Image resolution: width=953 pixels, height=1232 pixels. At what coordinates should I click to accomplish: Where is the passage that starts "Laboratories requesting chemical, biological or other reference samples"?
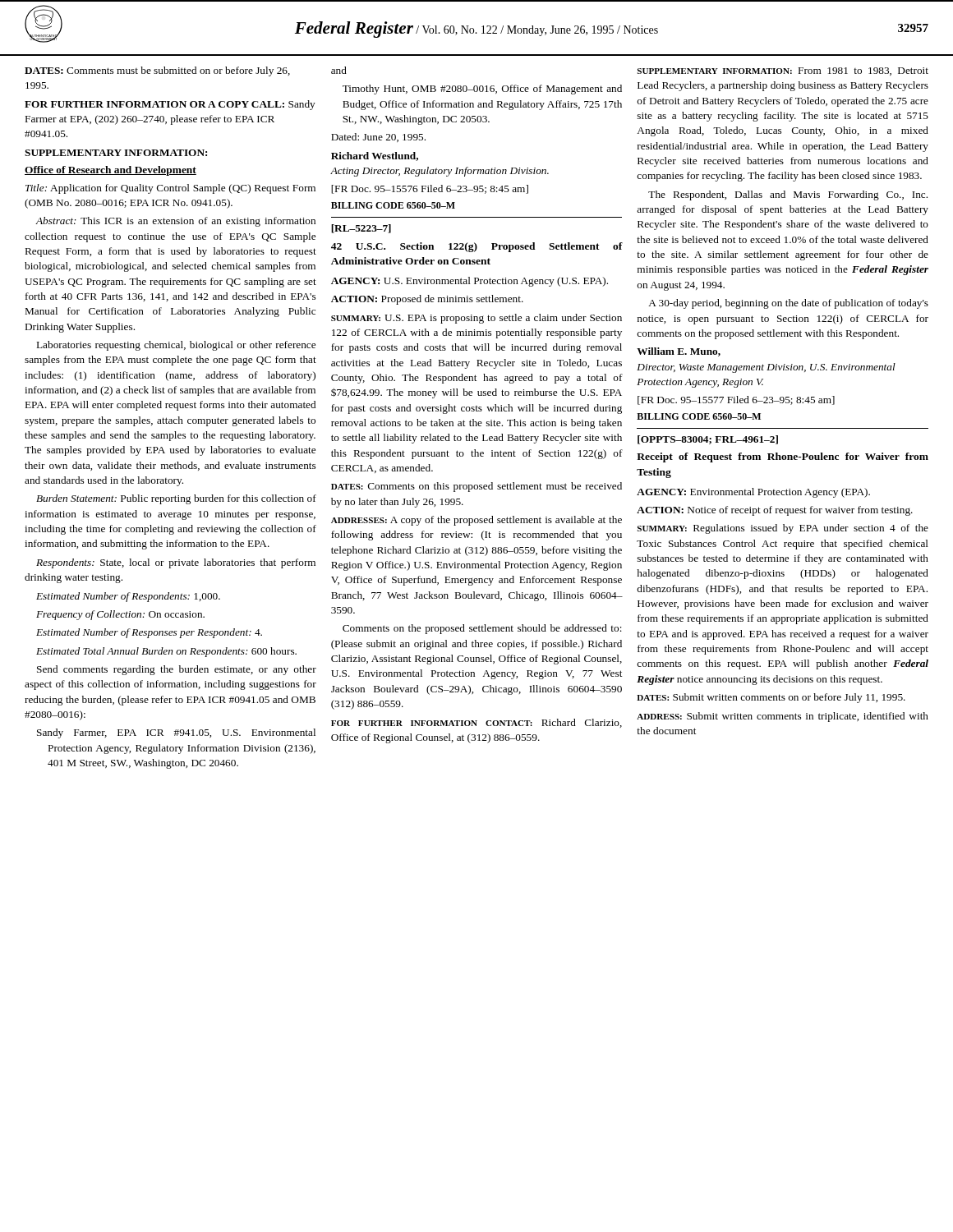(170, 412)
